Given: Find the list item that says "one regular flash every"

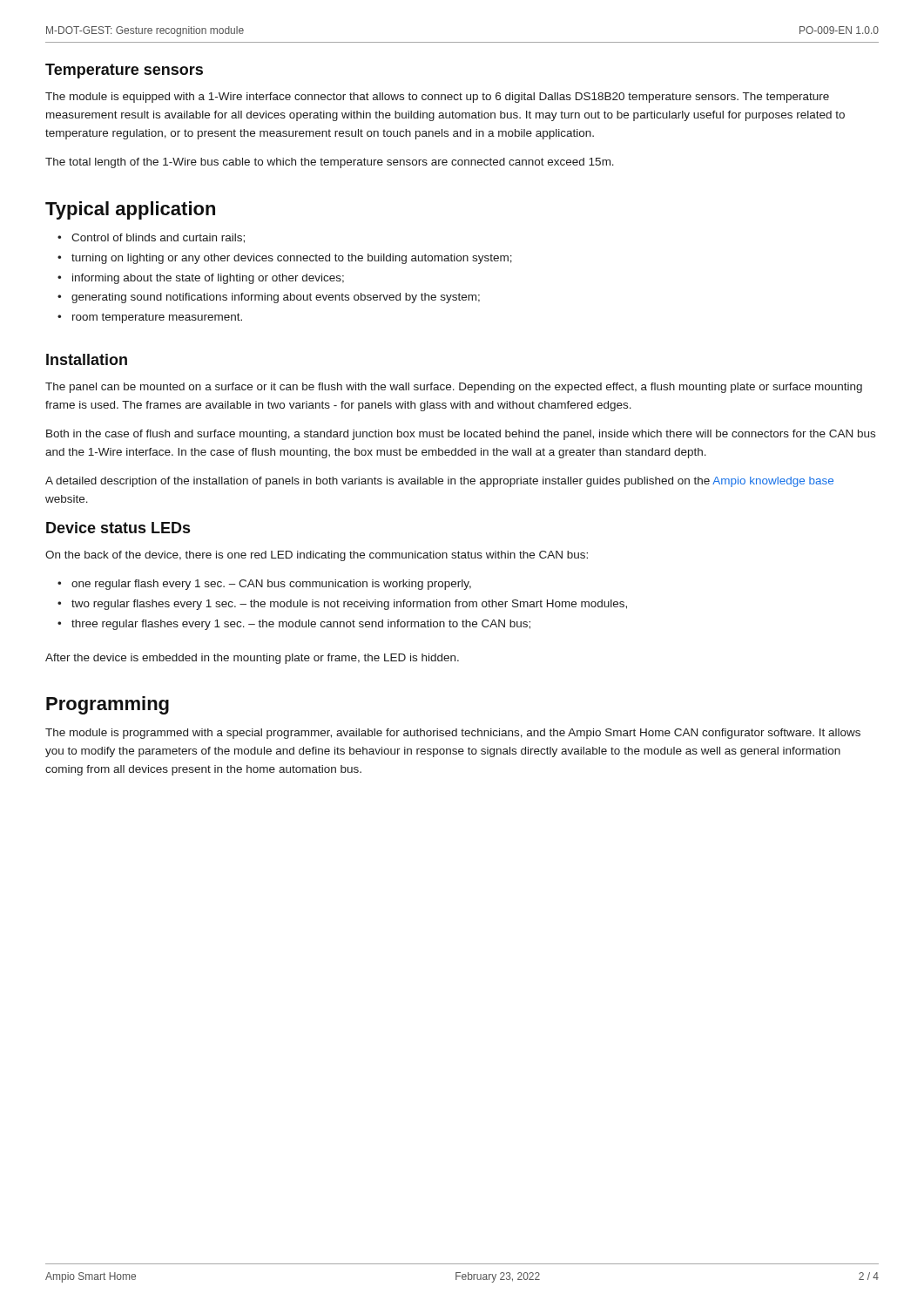Looking at the screenshot, I should point(272,583).
